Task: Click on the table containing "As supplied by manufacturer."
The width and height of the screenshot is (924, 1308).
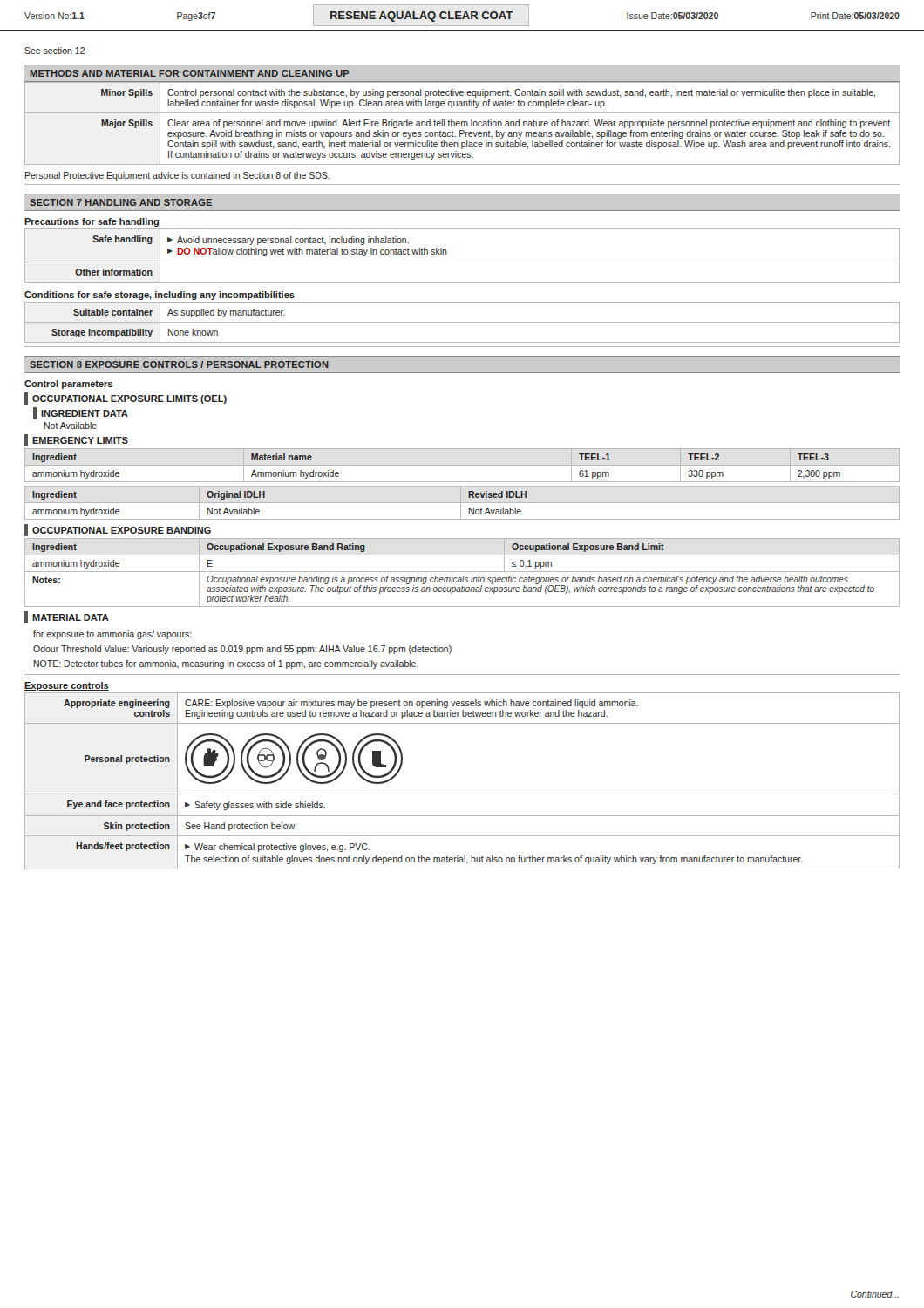Action: pos(462,322)
